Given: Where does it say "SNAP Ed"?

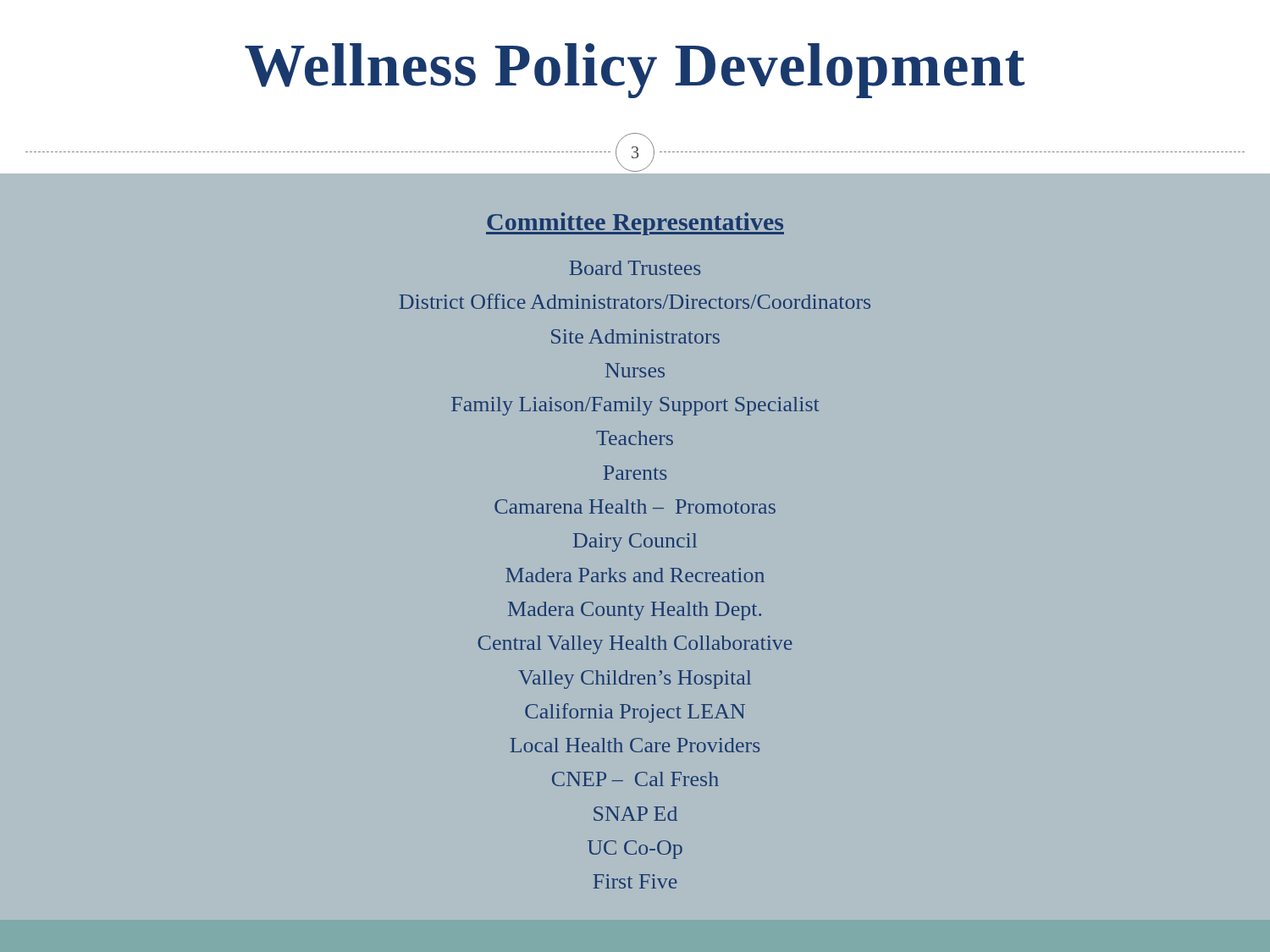Looking at the screenshot, I should tap(635, 814).
